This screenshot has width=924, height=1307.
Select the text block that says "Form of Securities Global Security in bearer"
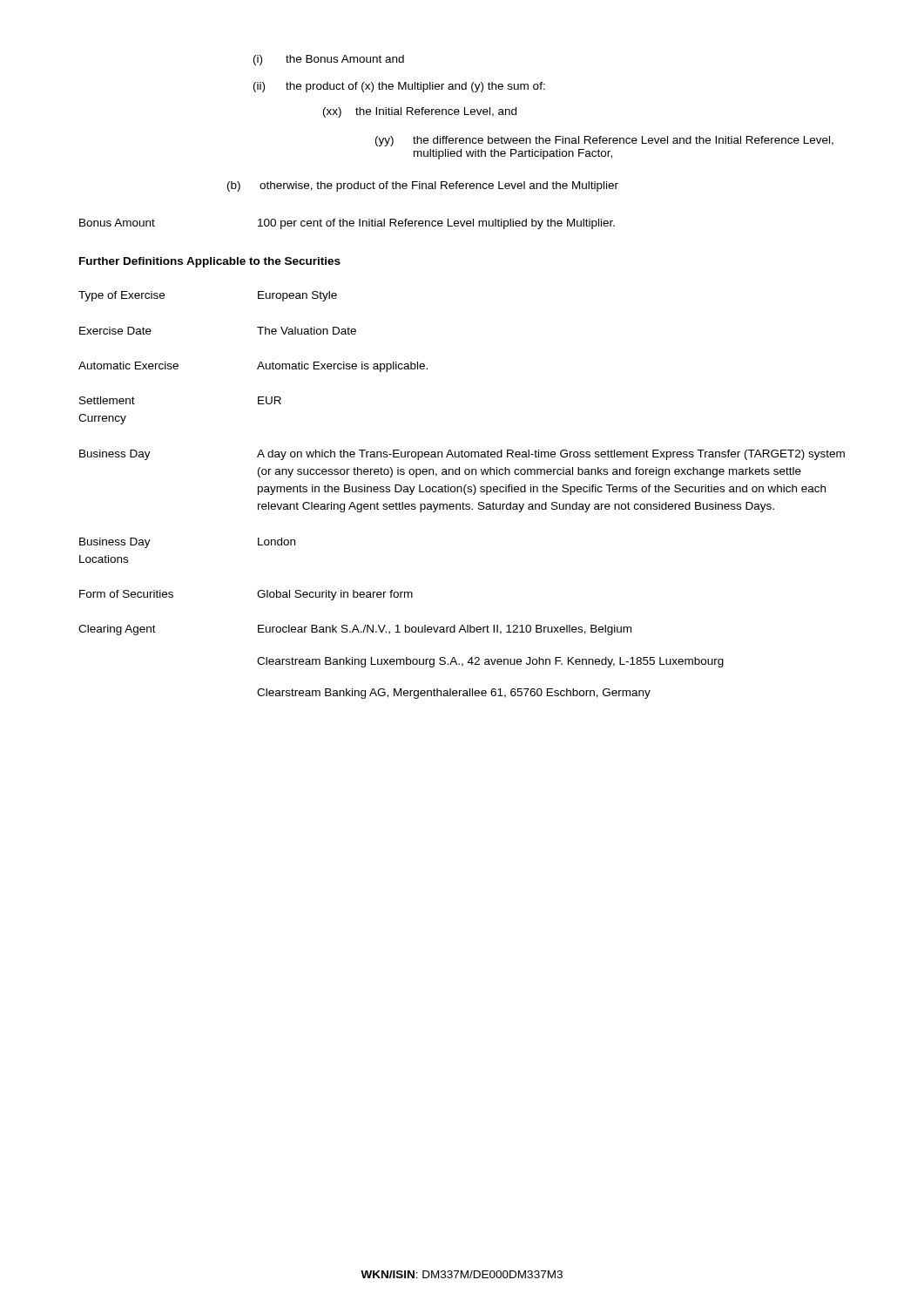tap(126, 594)
